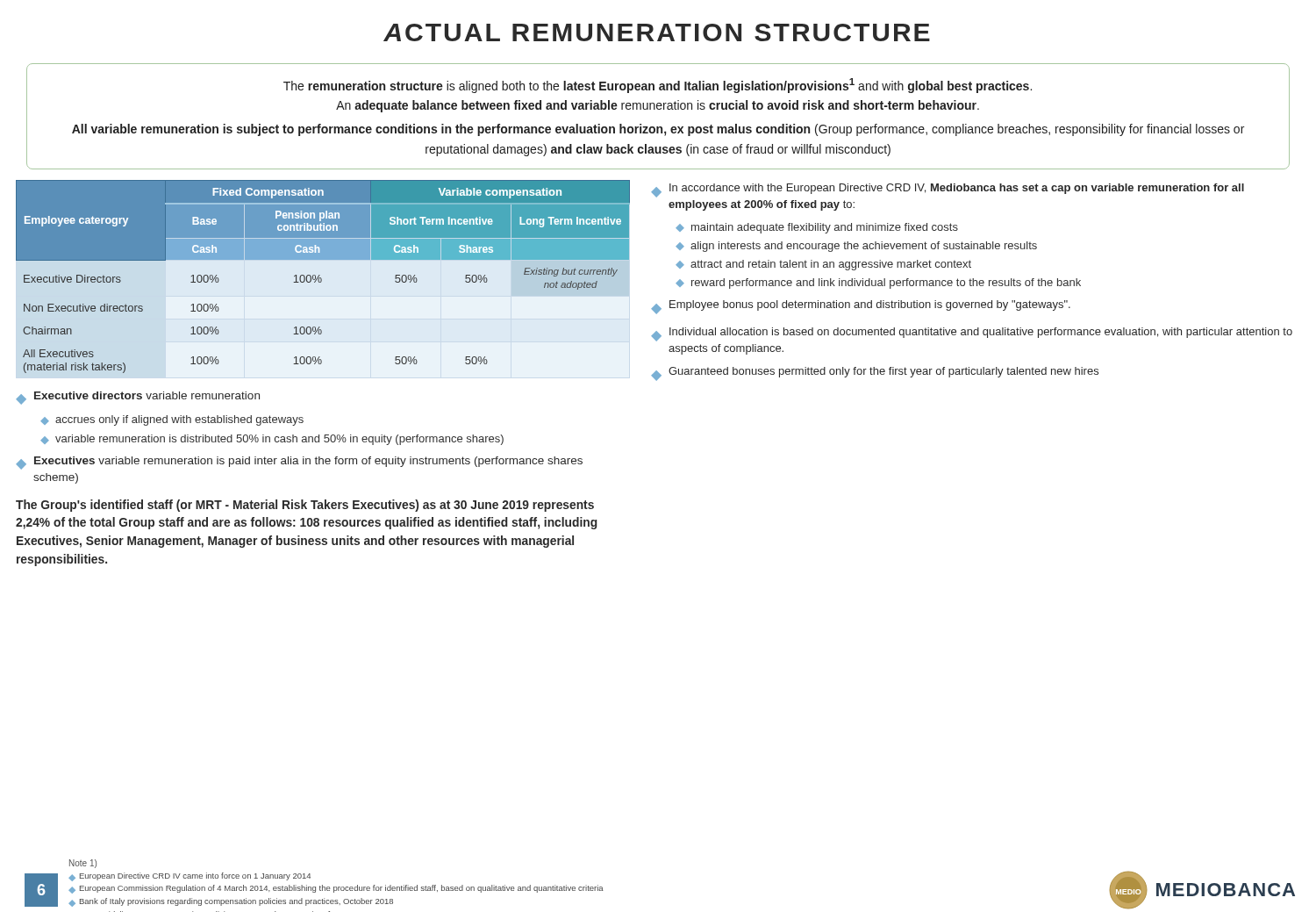Click the passage that begins "The remuneration structure is aligned both to"
The image size is (1316, 912).
(658, 116)
